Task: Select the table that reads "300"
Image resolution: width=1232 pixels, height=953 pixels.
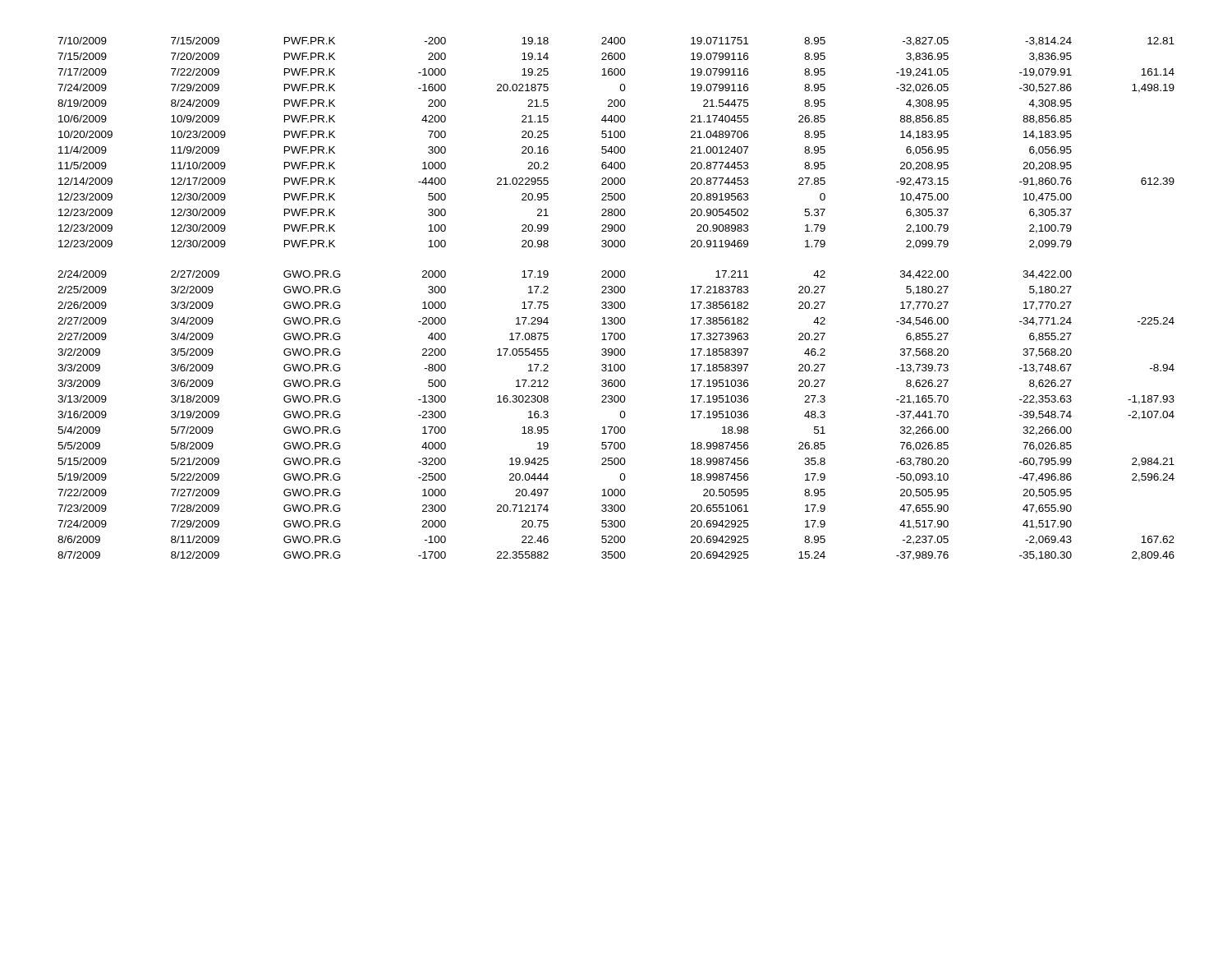Action: pos(616,298)
